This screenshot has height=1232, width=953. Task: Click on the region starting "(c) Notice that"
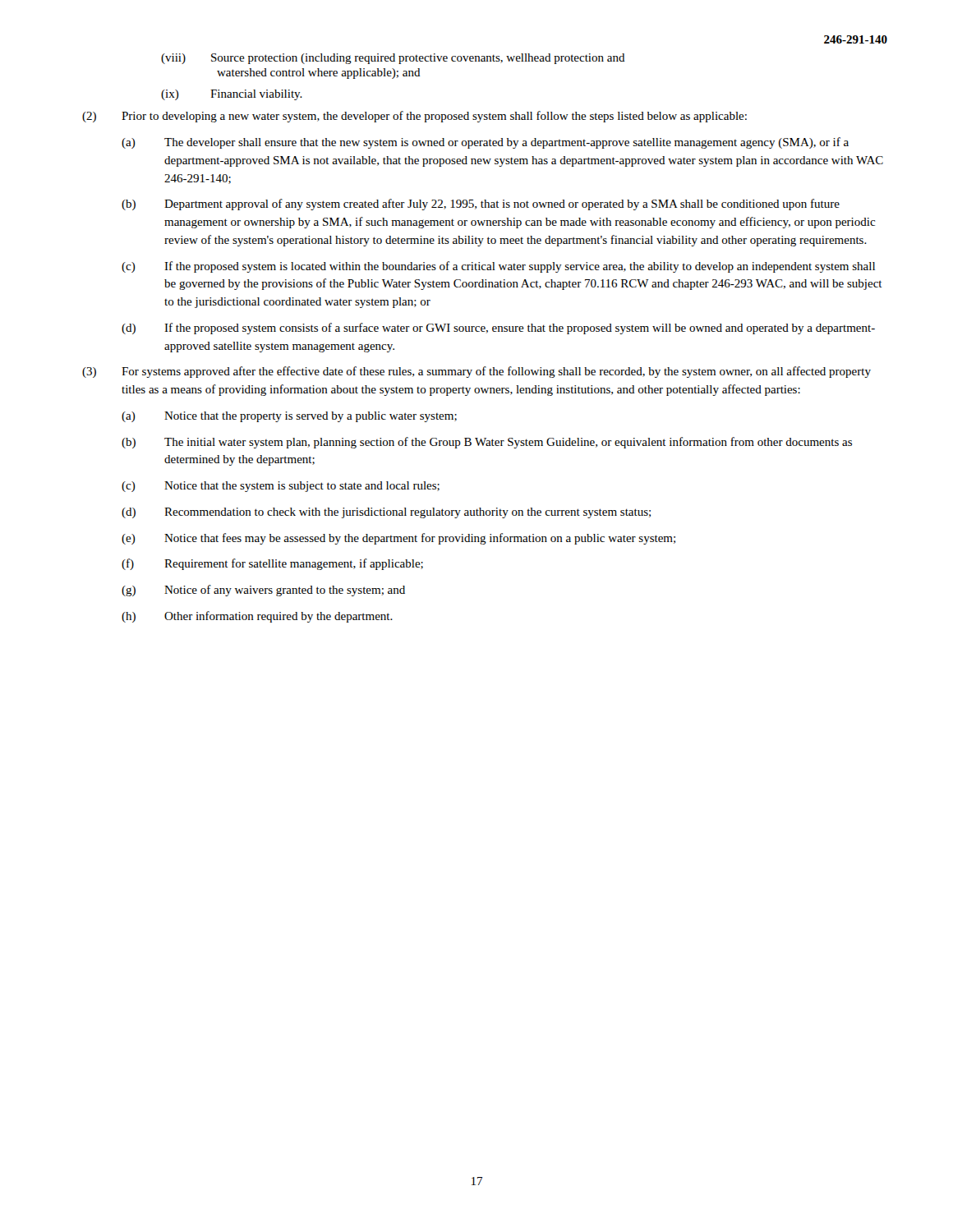point(281,486)
